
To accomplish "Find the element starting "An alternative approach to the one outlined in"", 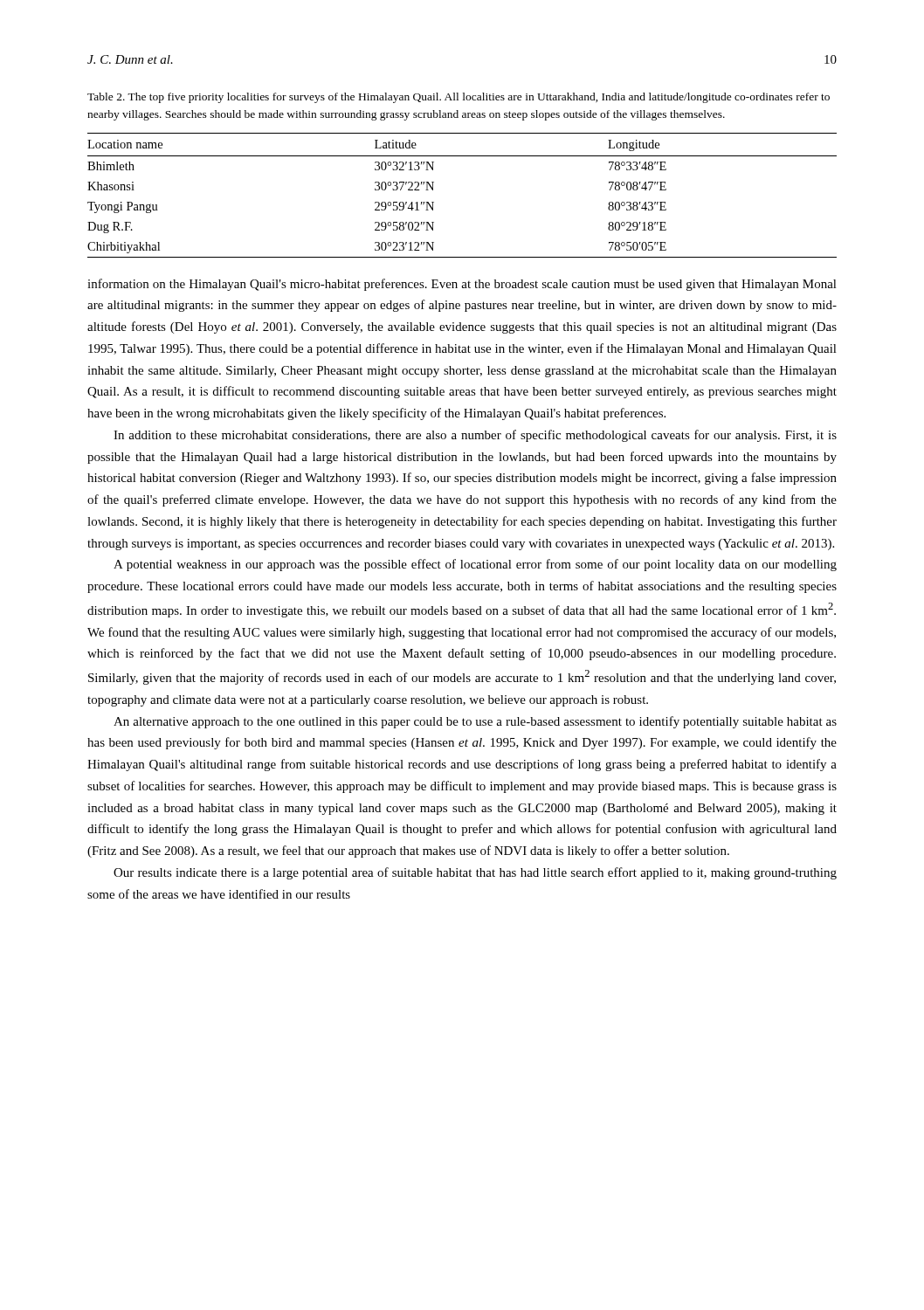I will click(462, 786).
